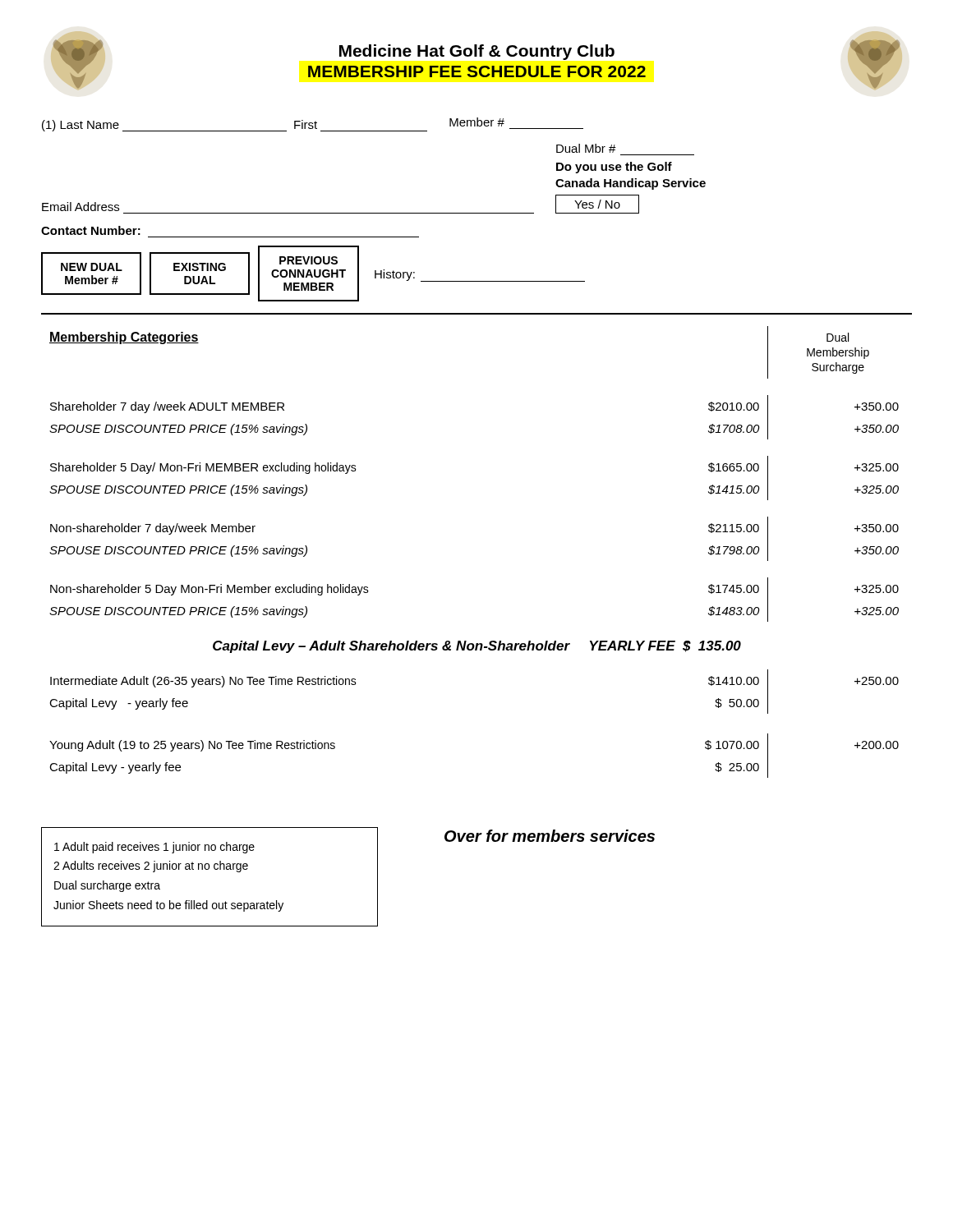Click on the text that reads "Over for members services"
This screenshot has height=1232, width=953.
point(550,836)
